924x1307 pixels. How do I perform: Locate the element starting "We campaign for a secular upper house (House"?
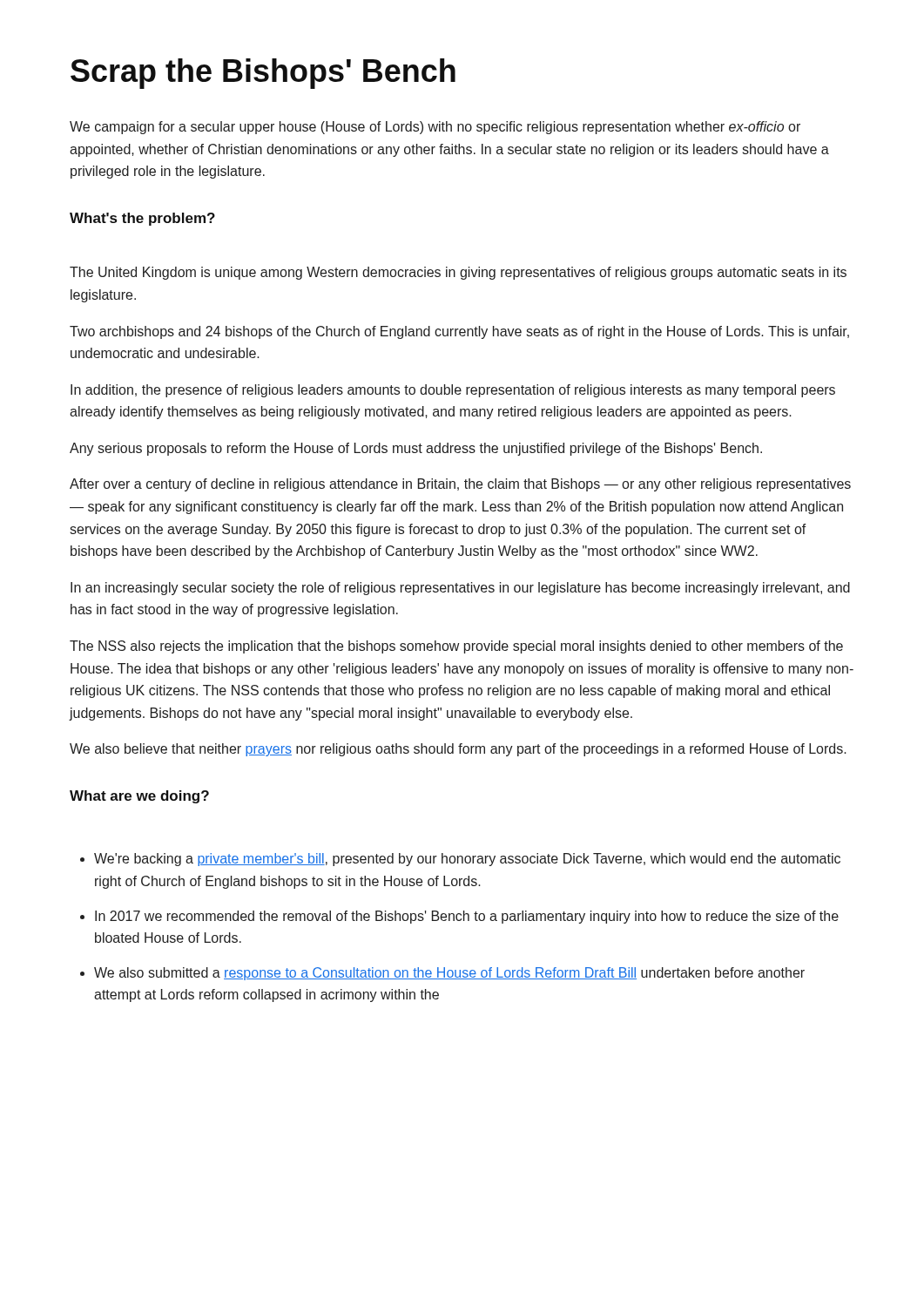[x=449, y=149]
